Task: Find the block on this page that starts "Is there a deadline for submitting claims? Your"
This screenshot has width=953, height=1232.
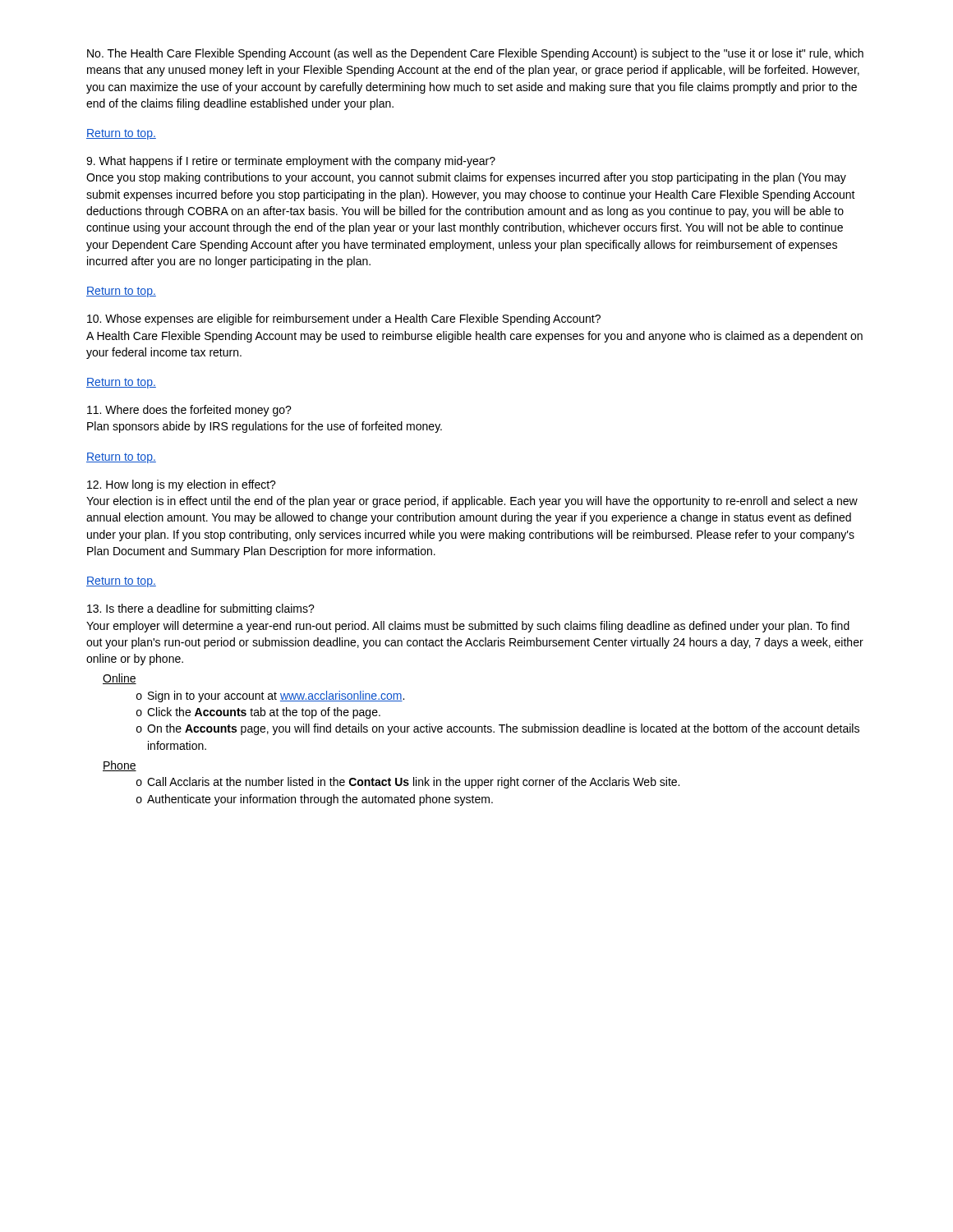Action: click(476, 634)
